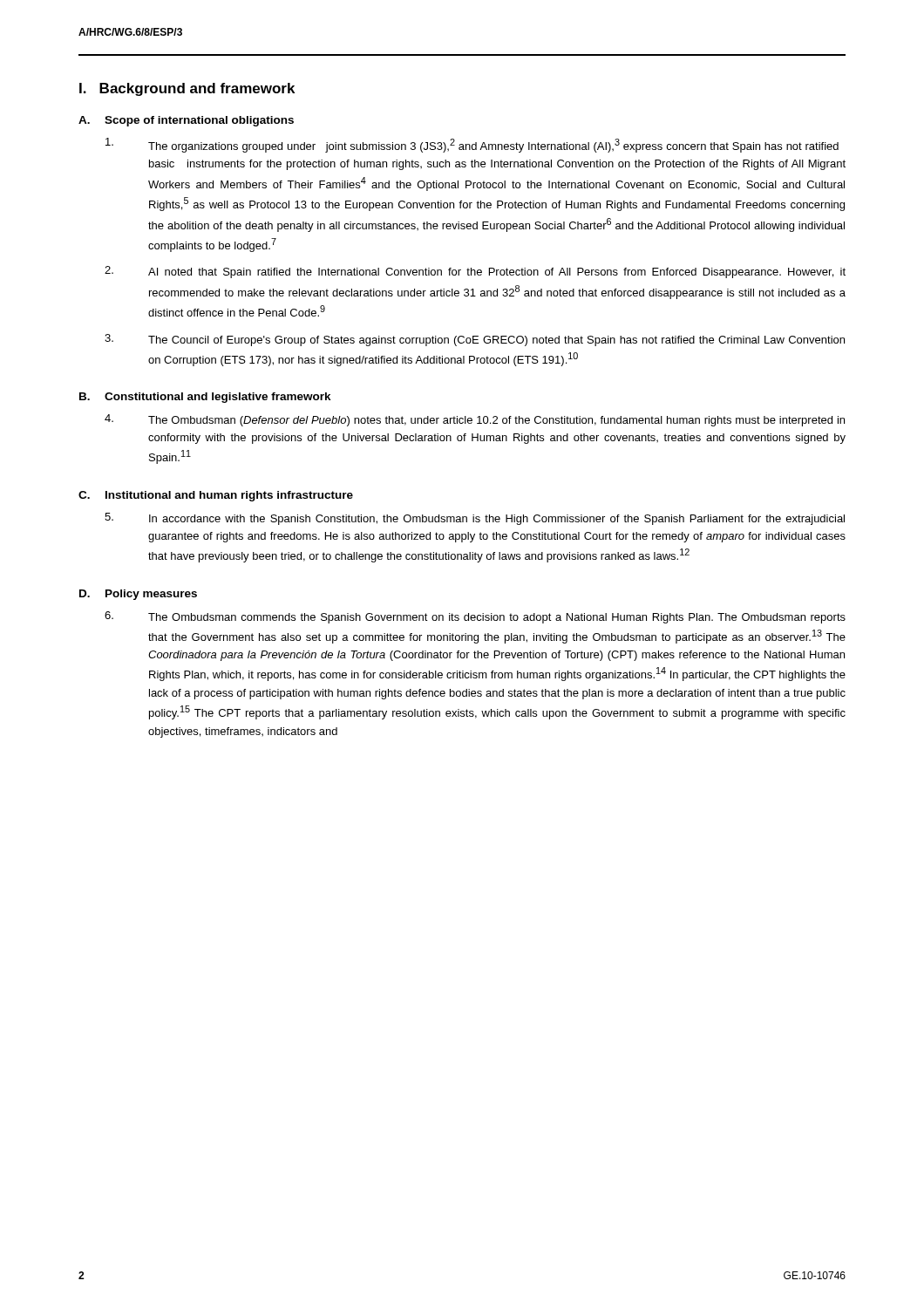Locate the text "Scope of international obligations"
This screenshot has width=924, height=1308.
pos(199,121)
